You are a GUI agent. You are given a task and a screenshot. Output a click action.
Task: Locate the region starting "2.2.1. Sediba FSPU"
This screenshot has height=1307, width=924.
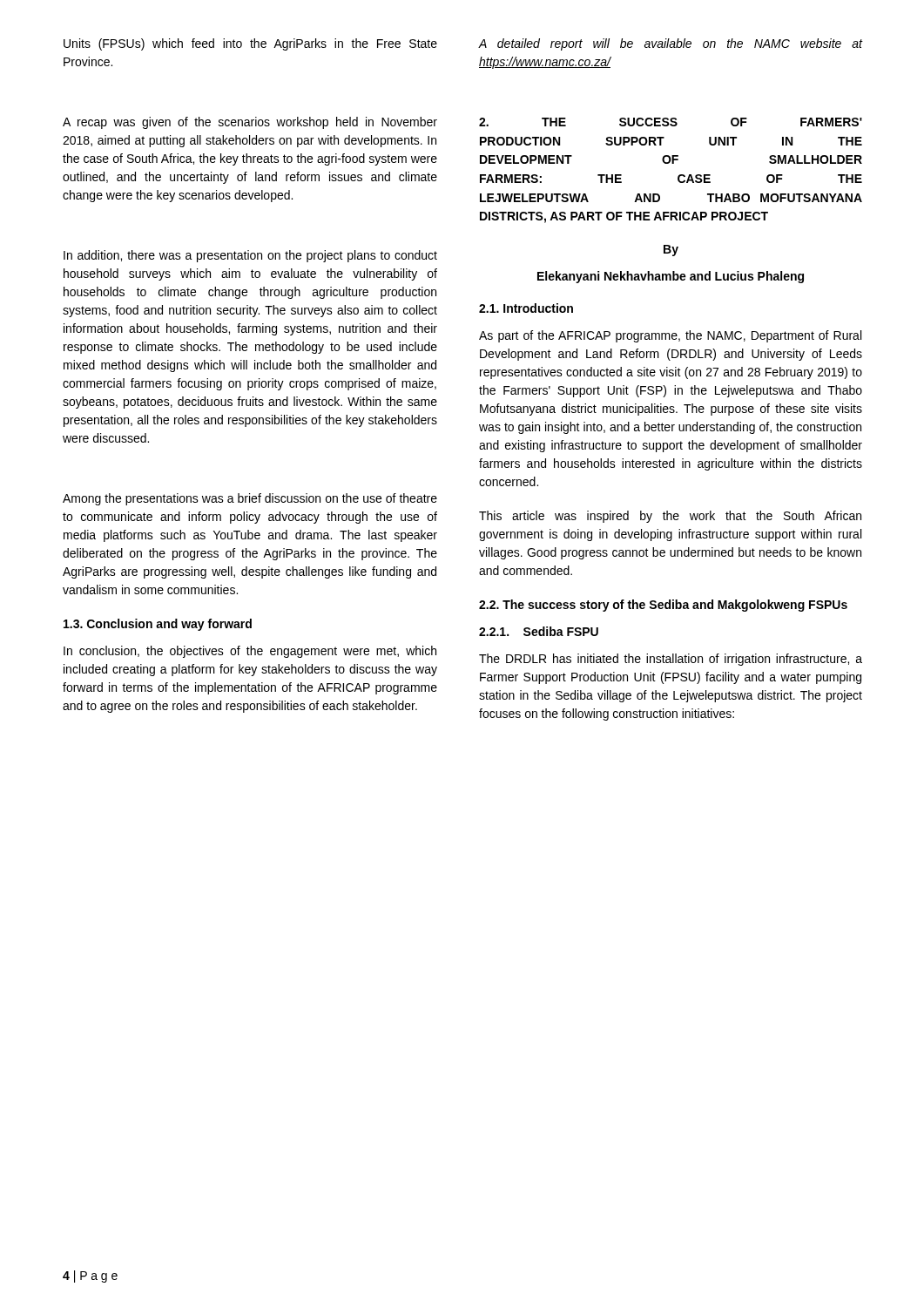(539, 631)
